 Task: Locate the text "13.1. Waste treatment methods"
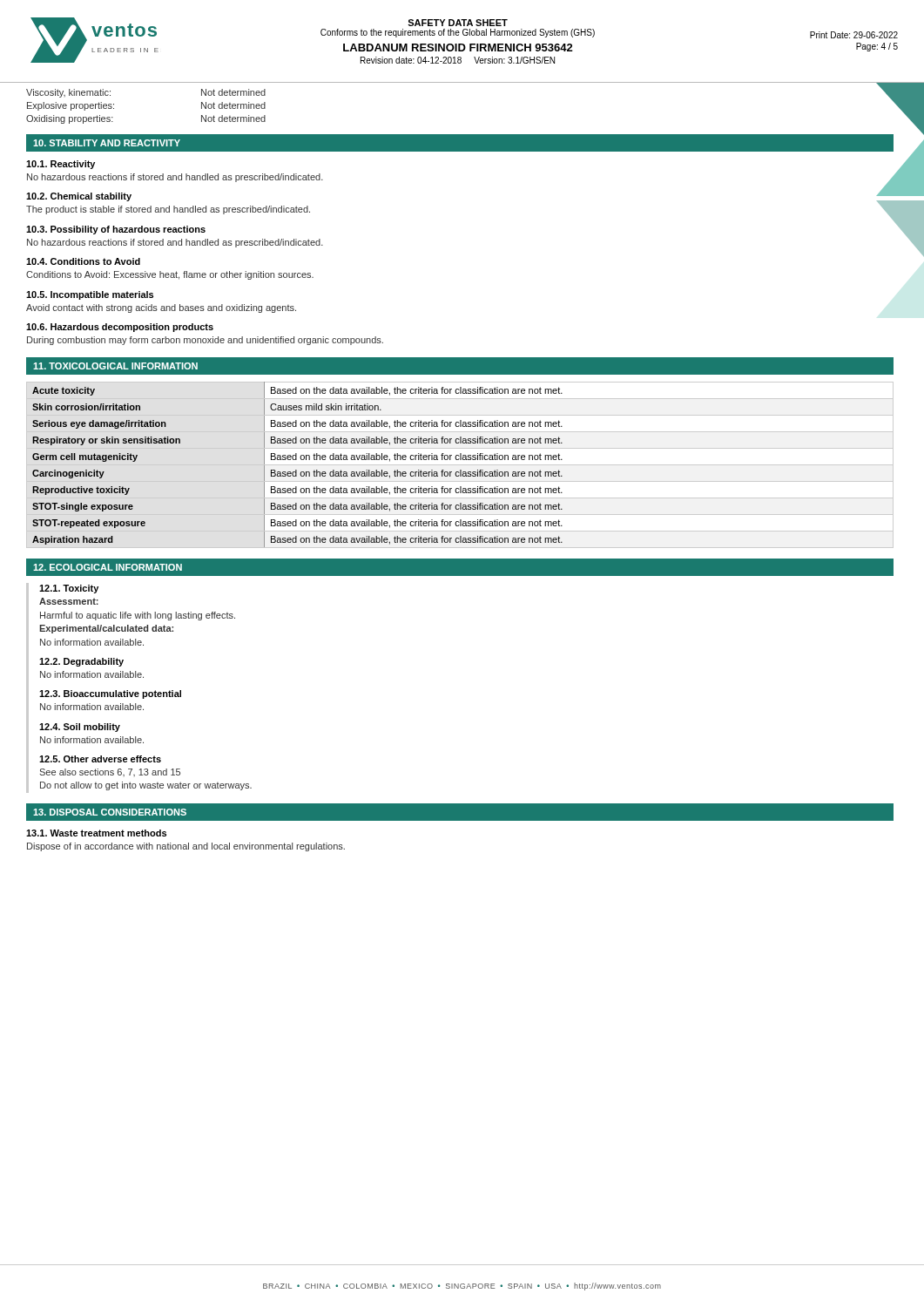[x=97, y=833]
